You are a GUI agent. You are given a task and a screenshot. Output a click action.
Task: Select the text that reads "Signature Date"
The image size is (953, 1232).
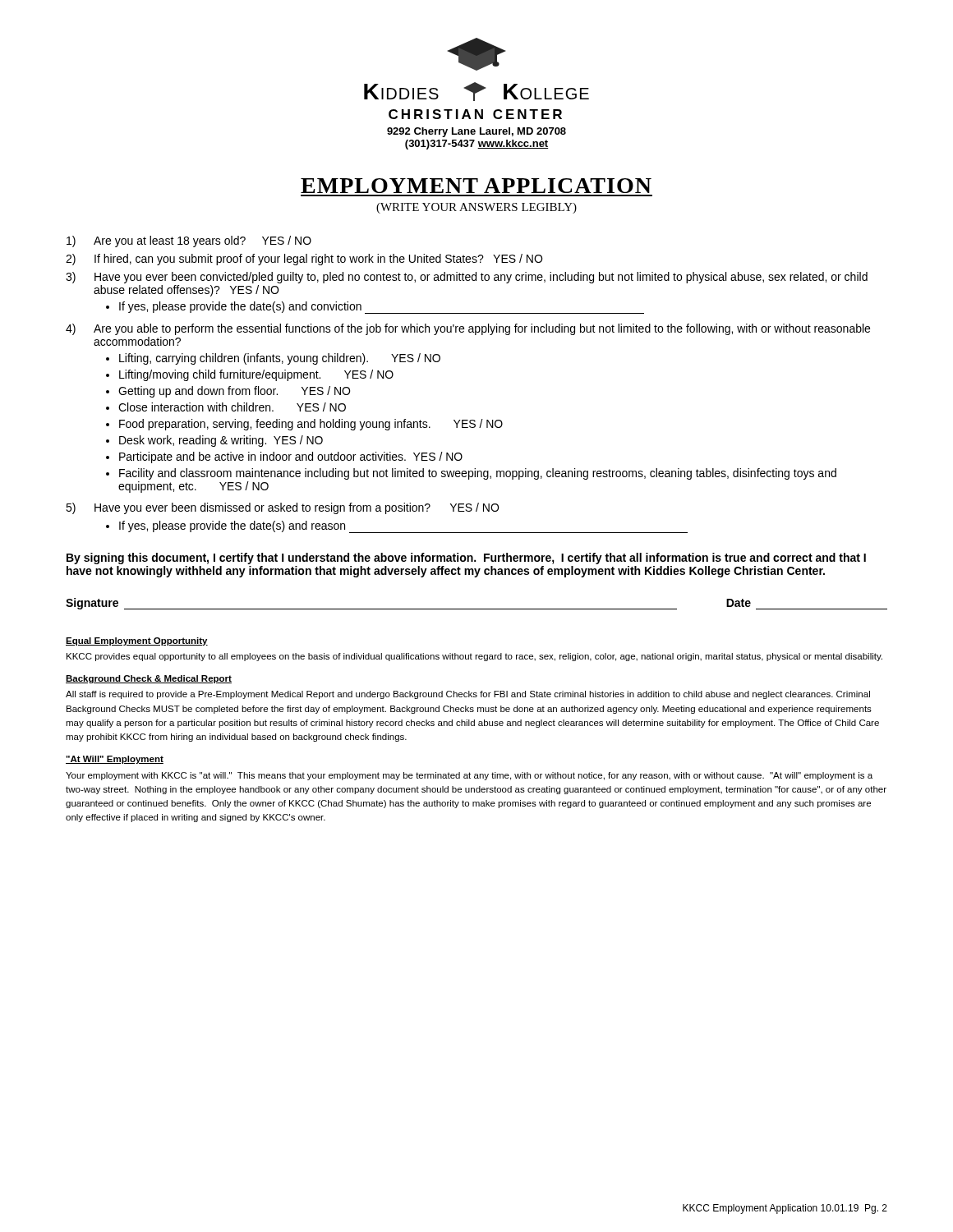[476, 602]
